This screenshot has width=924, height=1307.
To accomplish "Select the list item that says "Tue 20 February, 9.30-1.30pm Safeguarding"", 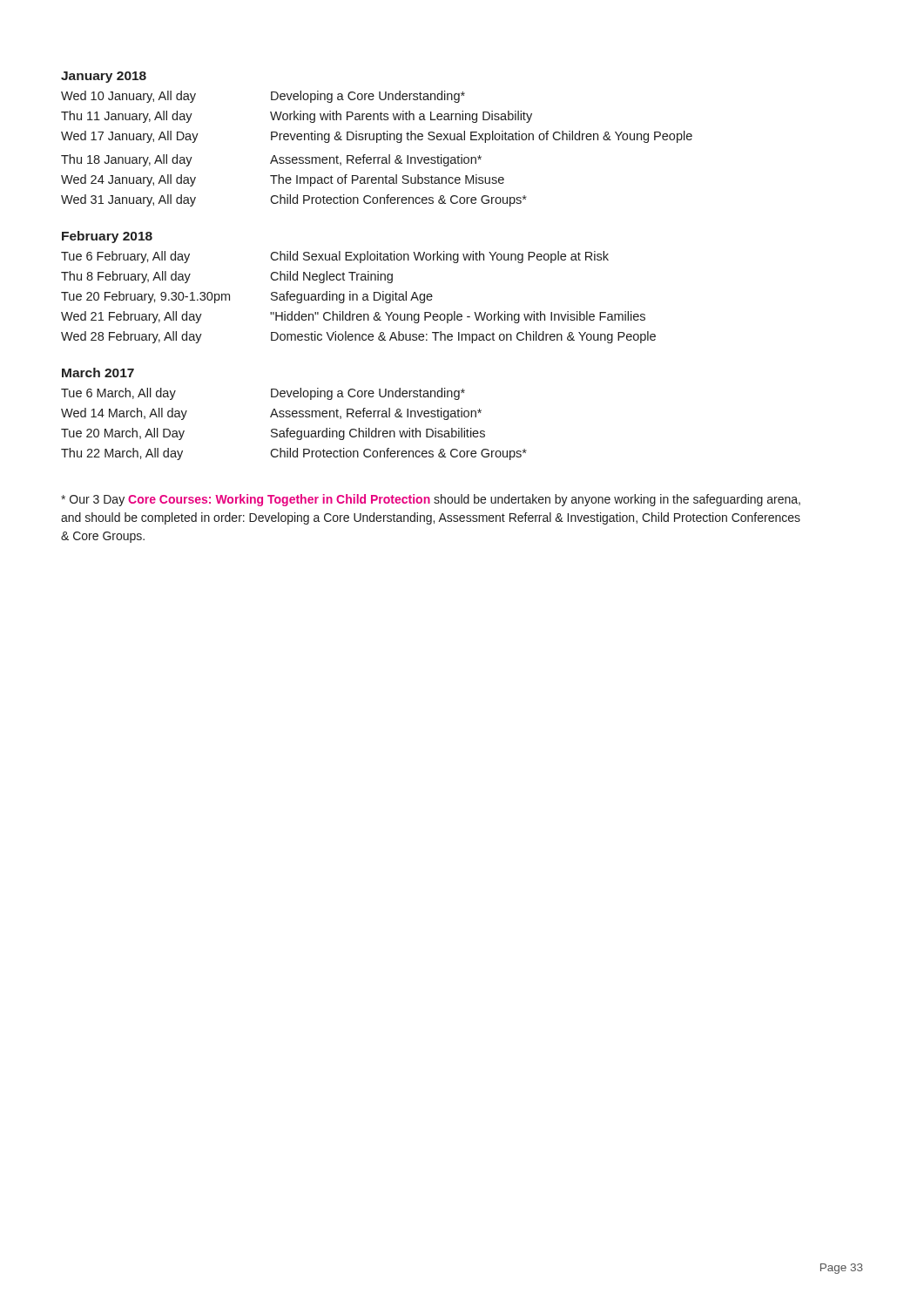I will click(x=145, y=297).
